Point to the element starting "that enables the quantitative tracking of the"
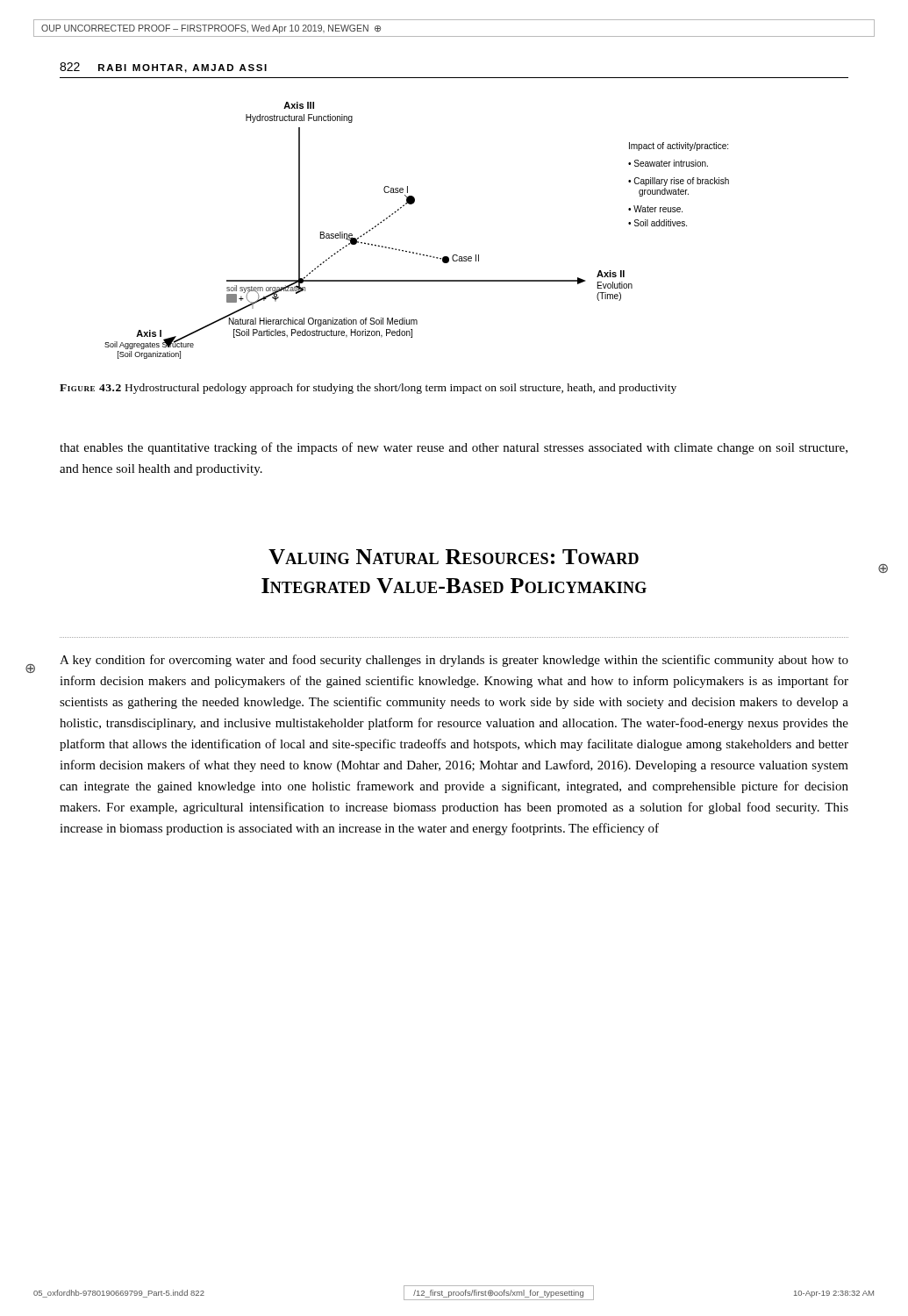This screenshot has height=1316, width=908. (x=454, y=458)
